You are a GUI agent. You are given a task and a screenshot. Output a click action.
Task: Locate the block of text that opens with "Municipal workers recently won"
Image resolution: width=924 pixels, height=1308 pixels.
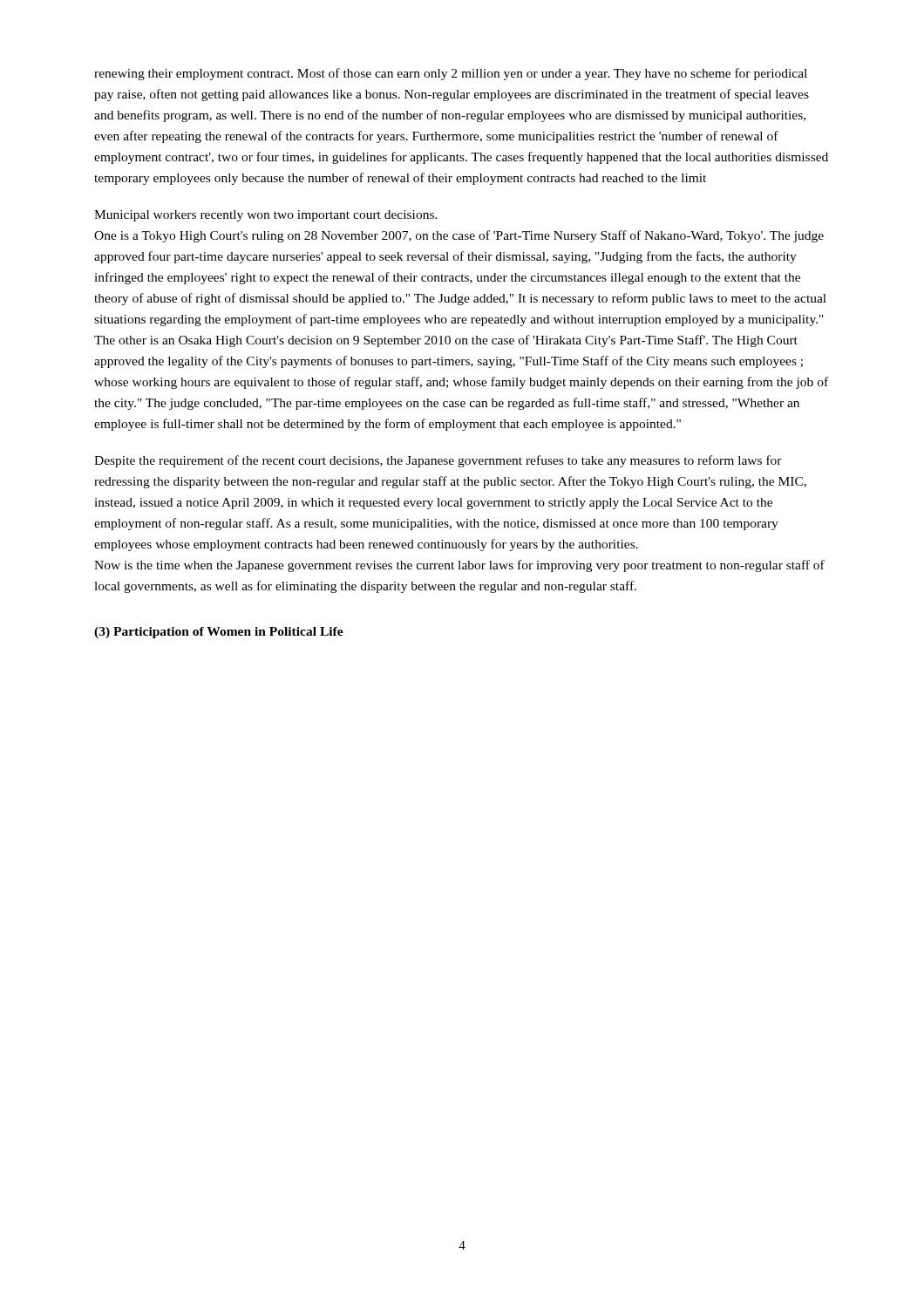[x=461, y=319]
